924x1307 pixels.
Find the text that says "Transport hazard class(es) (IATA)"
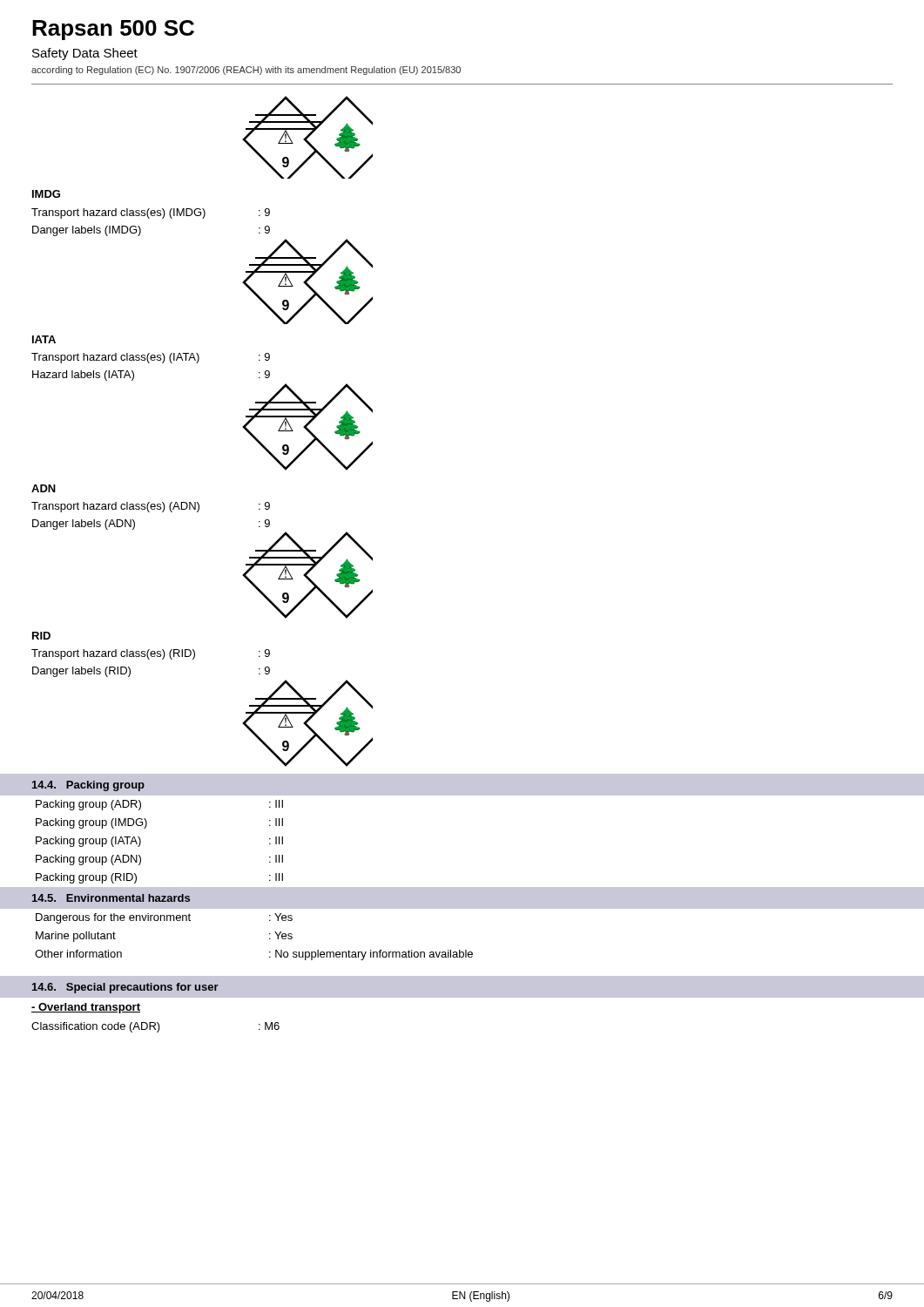(x=116, y=357)
